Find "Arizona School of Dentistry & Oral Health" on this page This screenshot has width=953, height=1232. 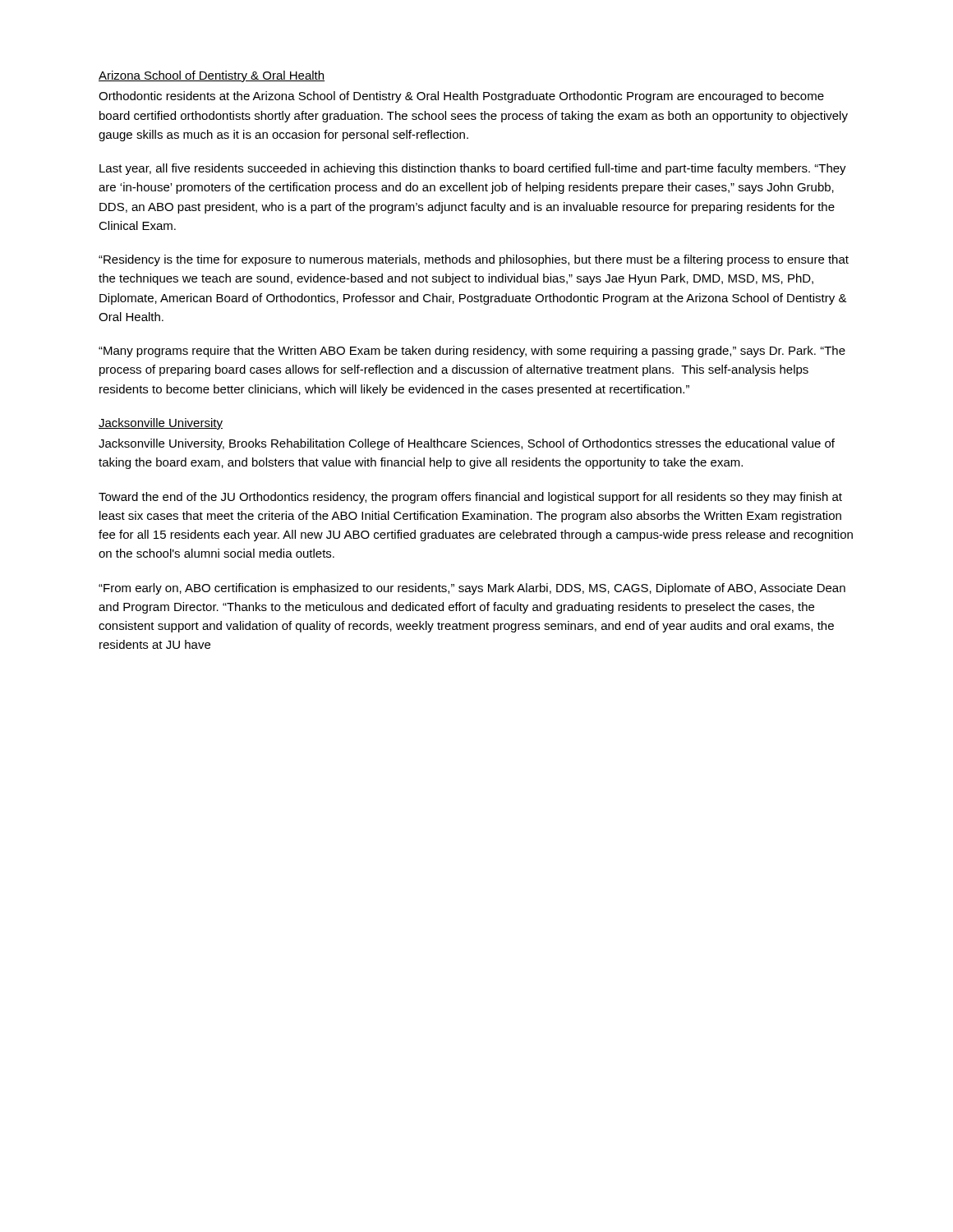coord(212,75)
